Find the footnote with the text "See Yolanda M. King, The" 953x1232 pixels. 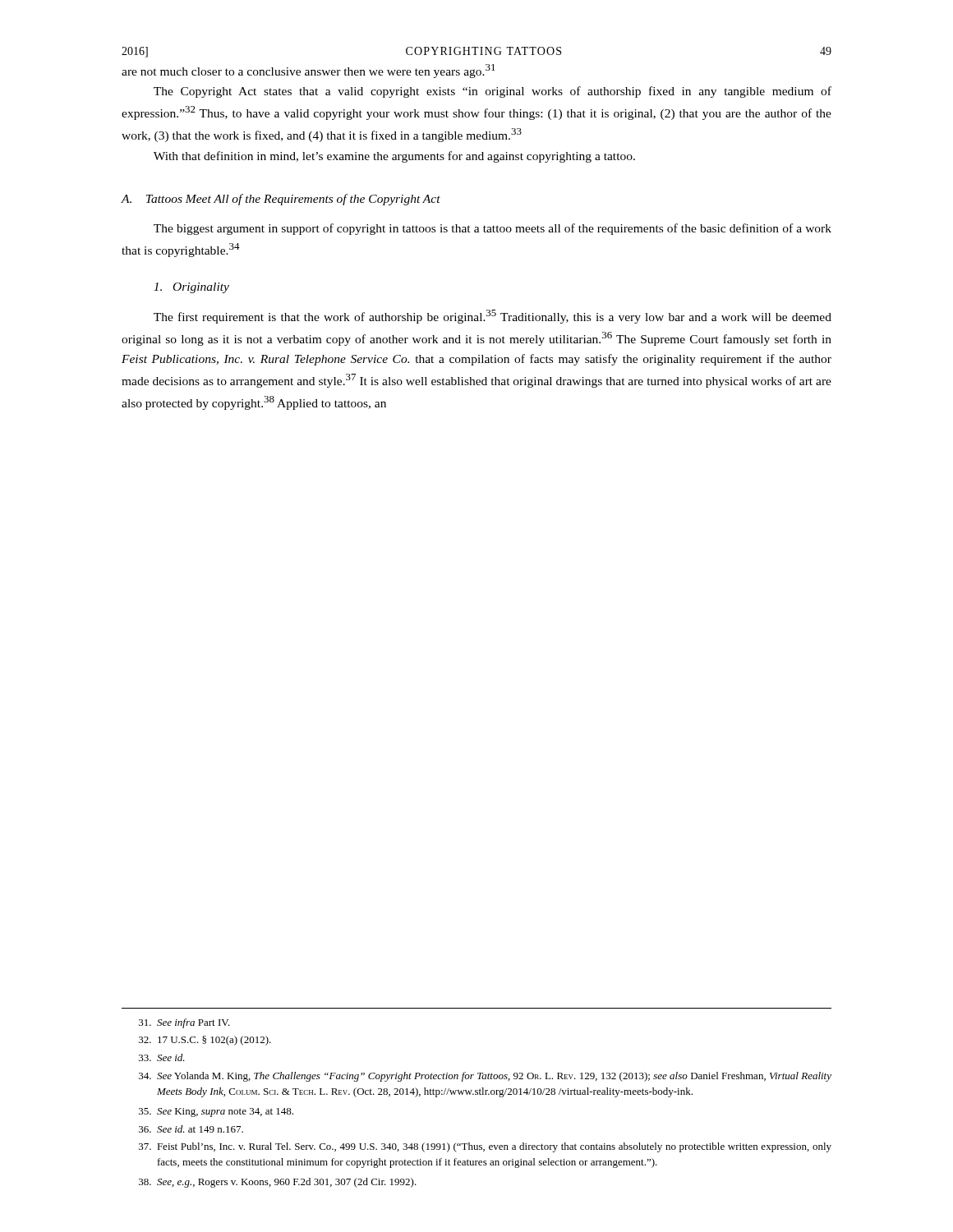(x=476, y=1084)
